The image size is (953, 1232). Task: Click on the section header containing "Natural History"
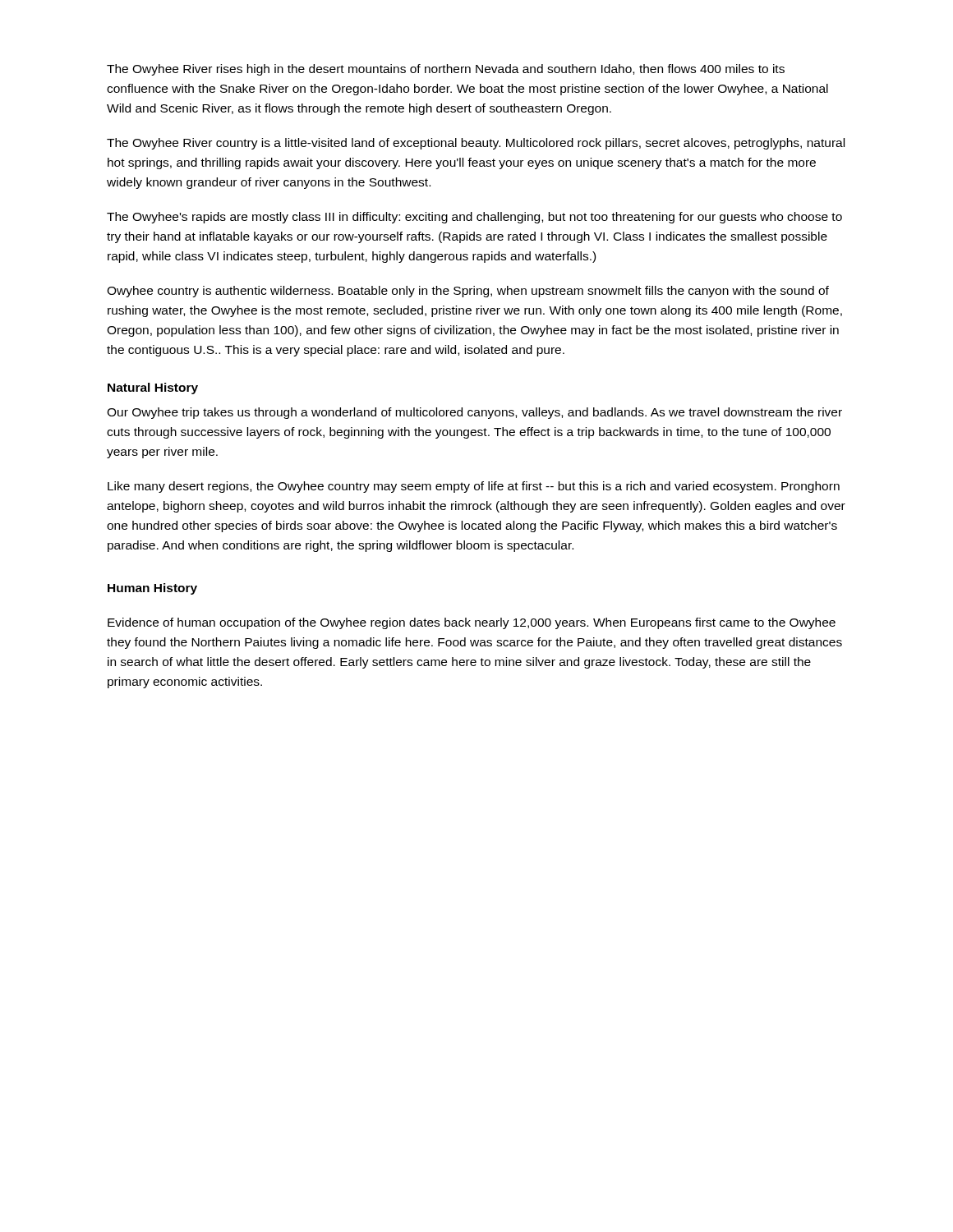(x=152, y=387)
